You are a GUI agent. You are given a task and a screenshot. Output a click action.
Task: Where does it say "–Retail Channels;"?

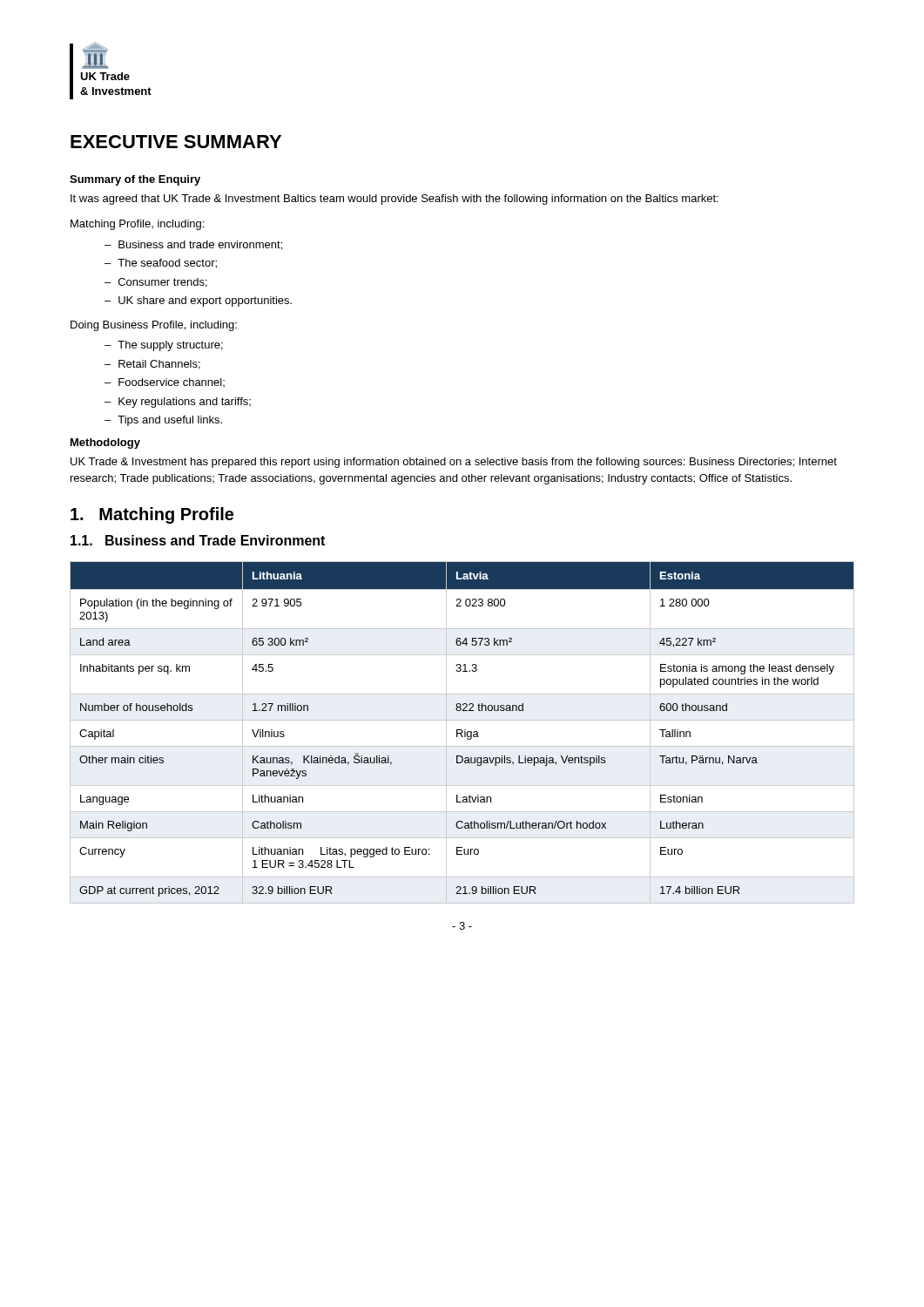pos(153,364)
